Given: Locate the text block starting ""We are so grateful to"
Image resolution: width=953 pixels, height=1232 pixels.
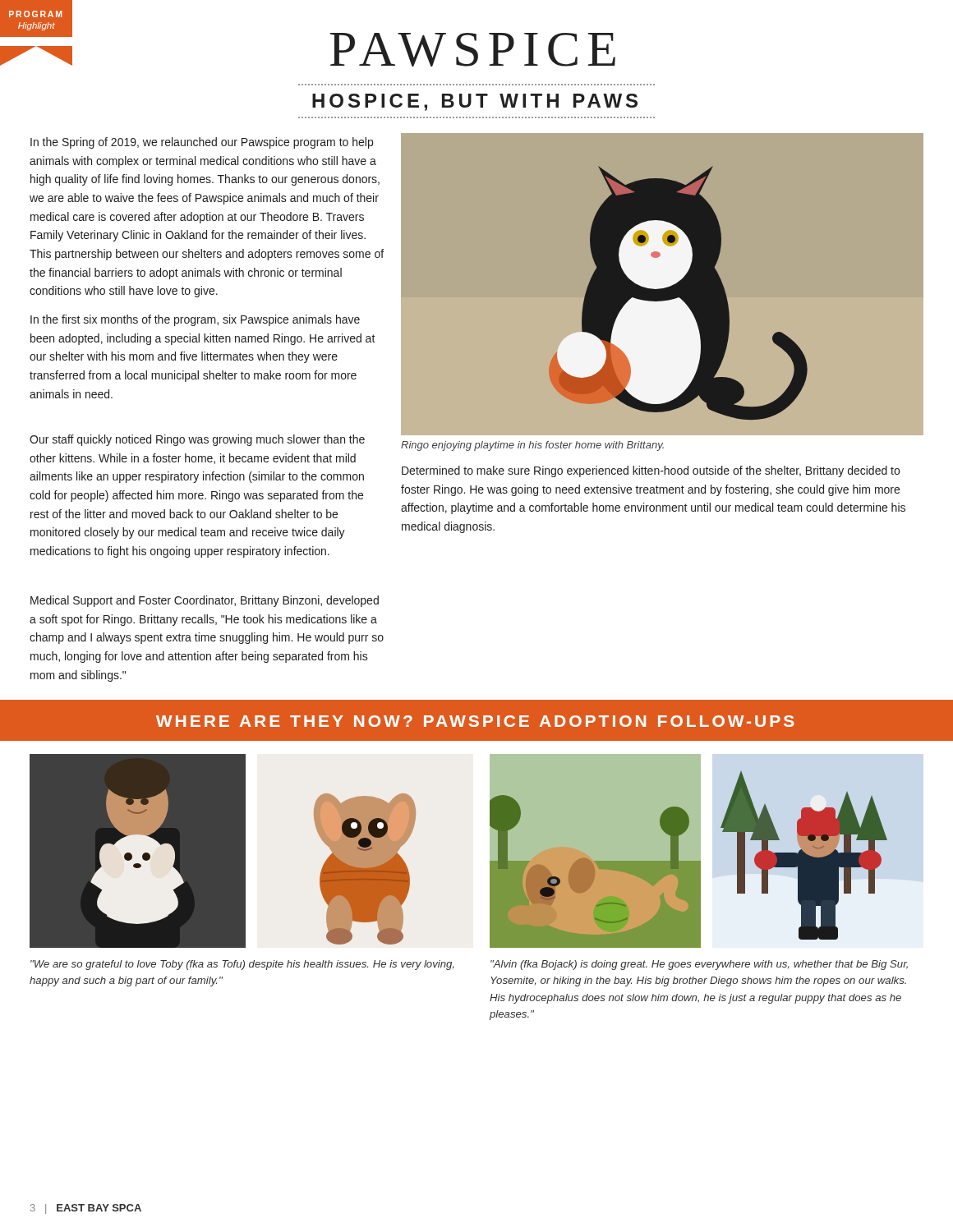Looking at the screenshot, I should tap(242, 972).
